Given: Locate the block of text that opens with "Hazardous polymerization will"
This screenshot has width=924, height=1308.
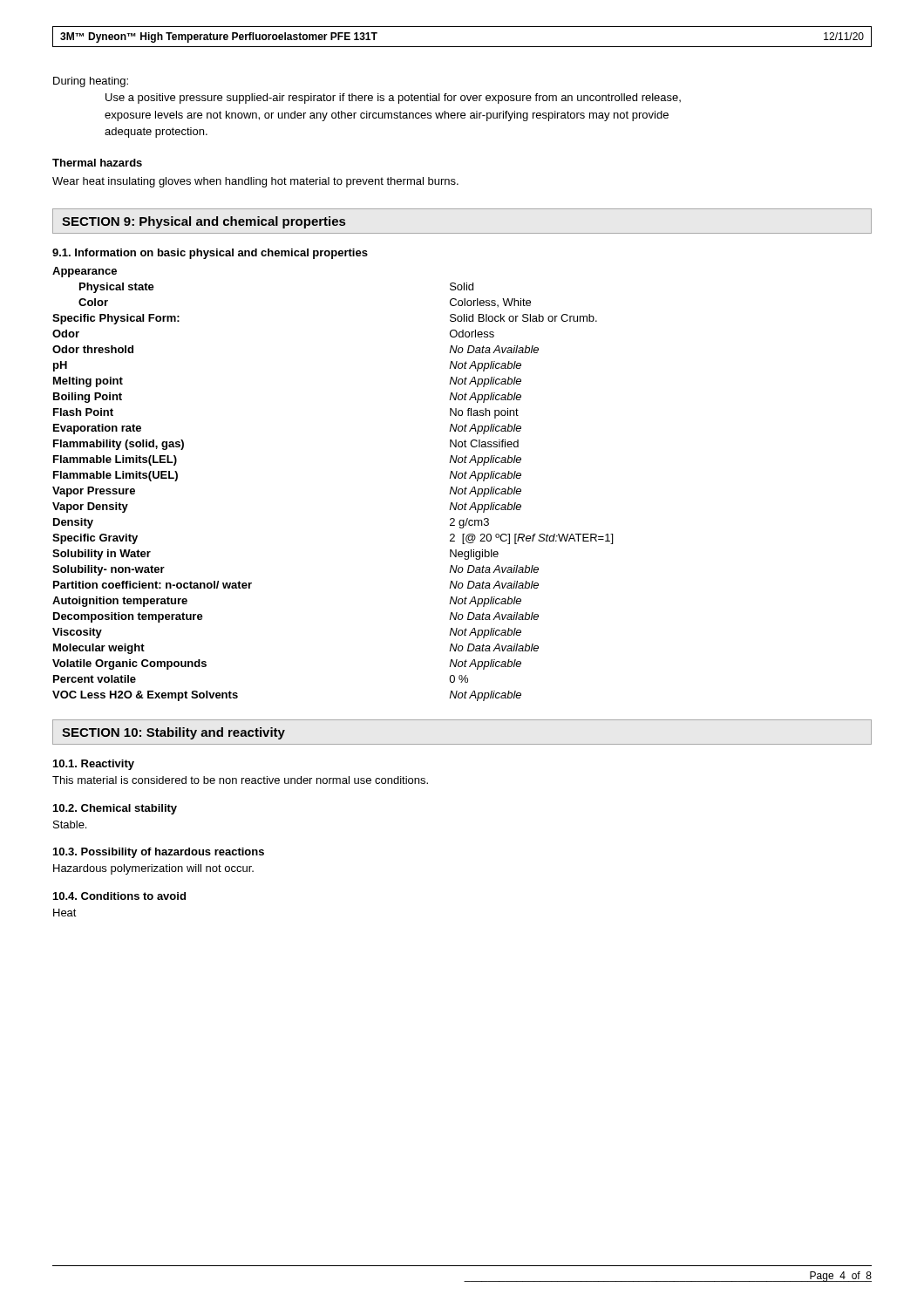Looking at the screenshot, I should tap(153, 868).
